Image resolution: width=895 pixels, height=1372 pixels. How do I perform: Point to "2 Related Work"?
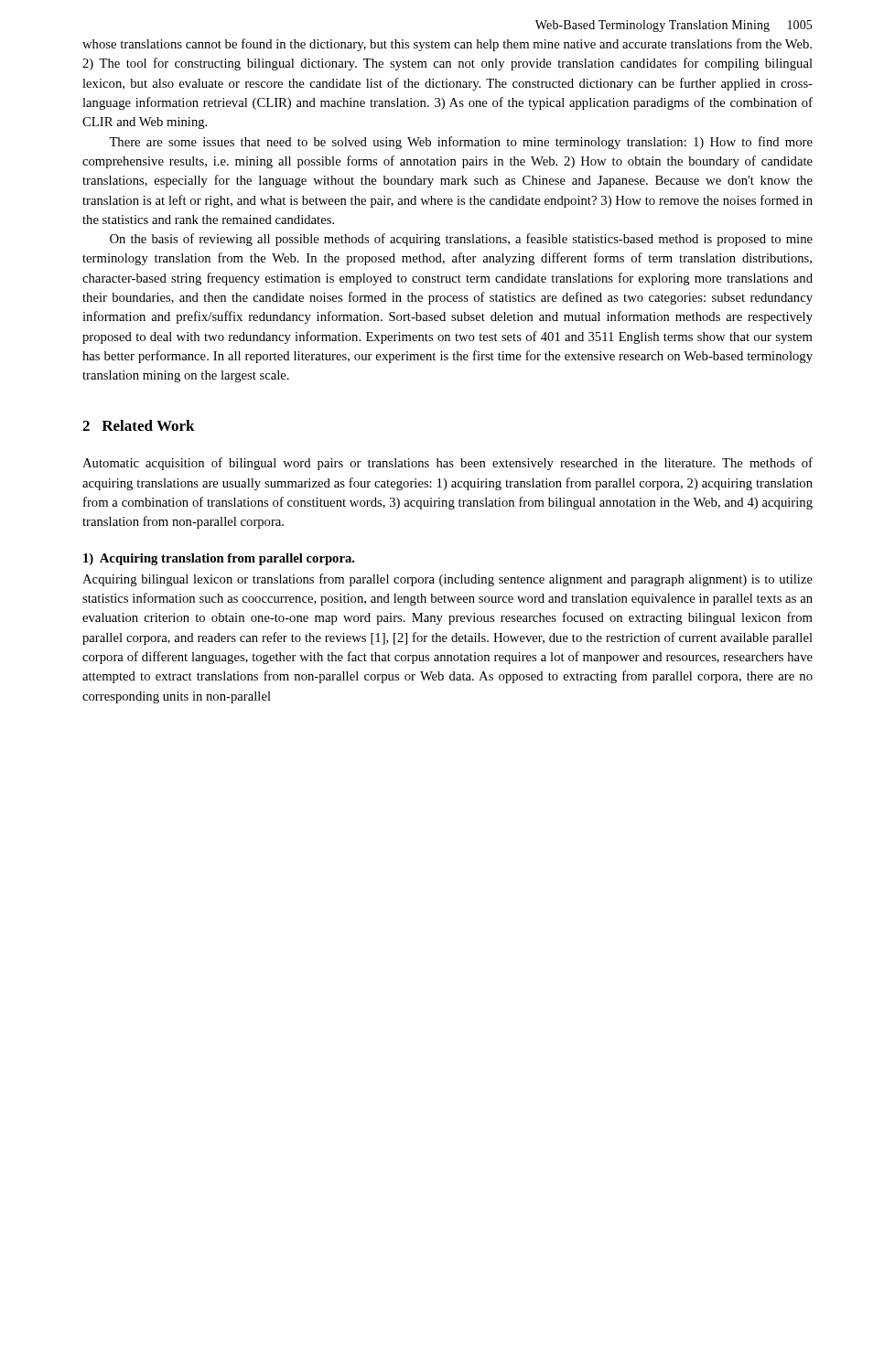tap(138, 425)
